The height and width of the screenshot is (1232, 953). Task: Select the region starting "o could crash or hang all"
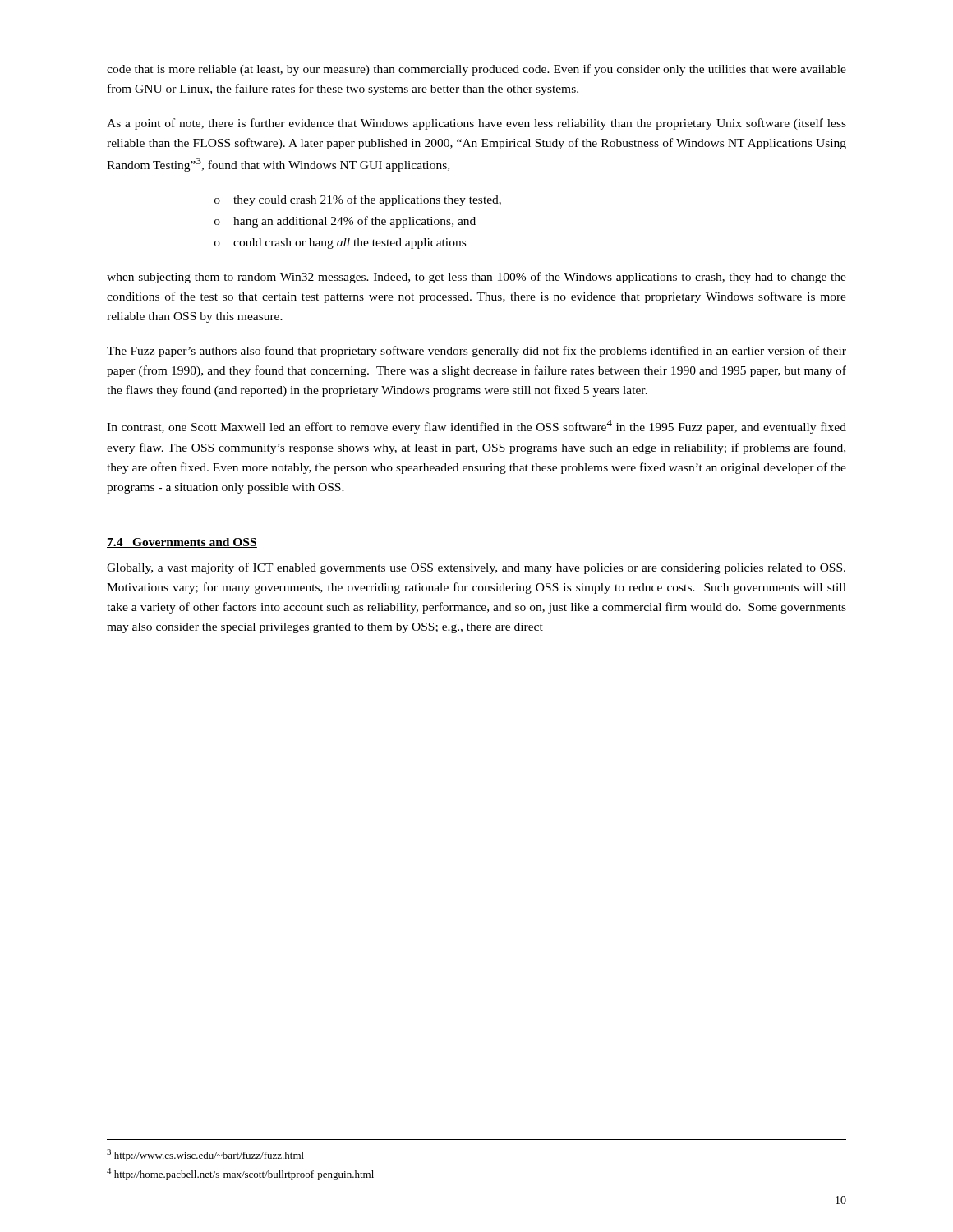(x=336, y=243)
